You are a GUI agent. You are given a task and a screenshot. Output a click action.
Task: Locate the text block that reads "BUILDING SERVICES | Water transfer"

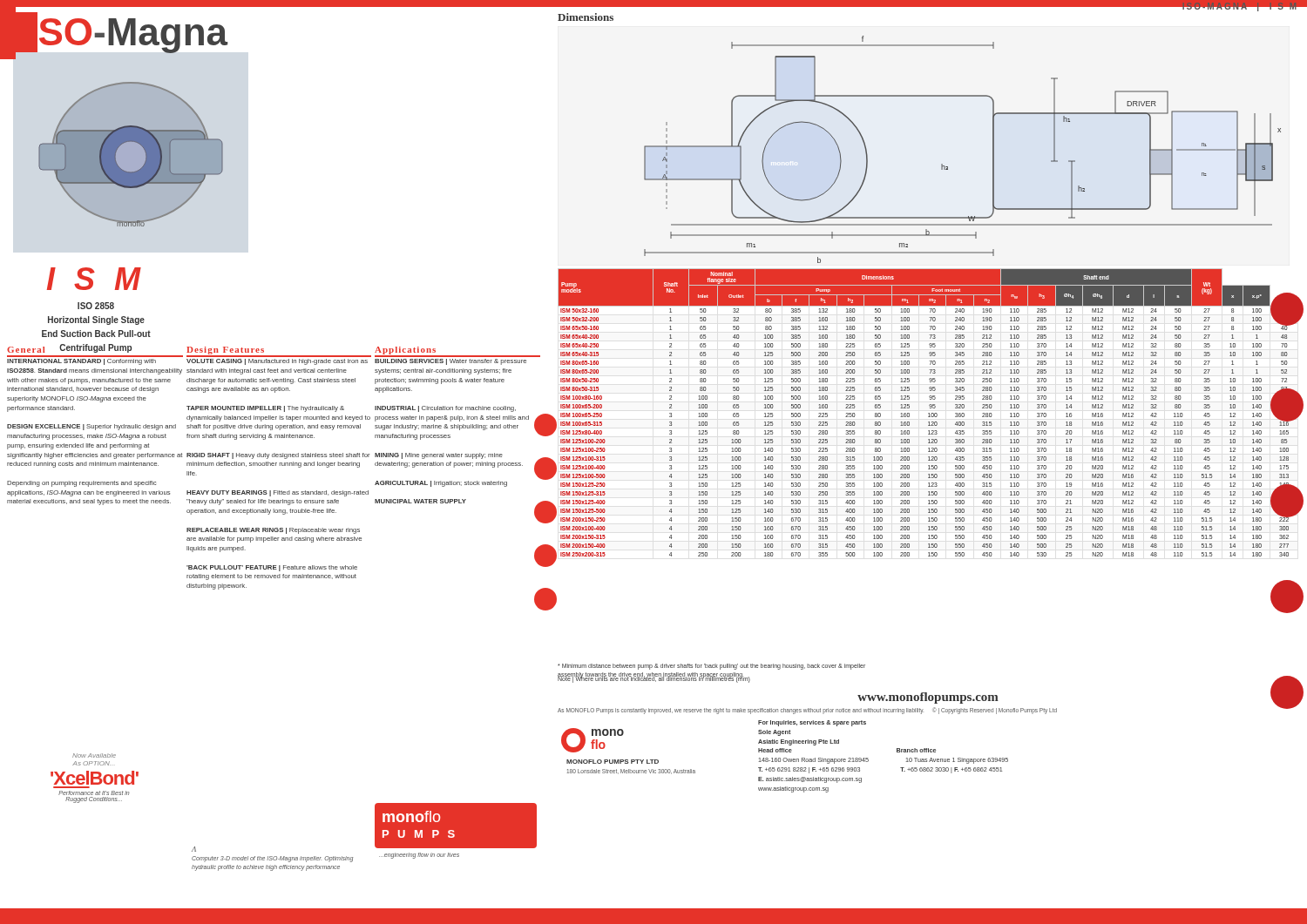[452, 431]
